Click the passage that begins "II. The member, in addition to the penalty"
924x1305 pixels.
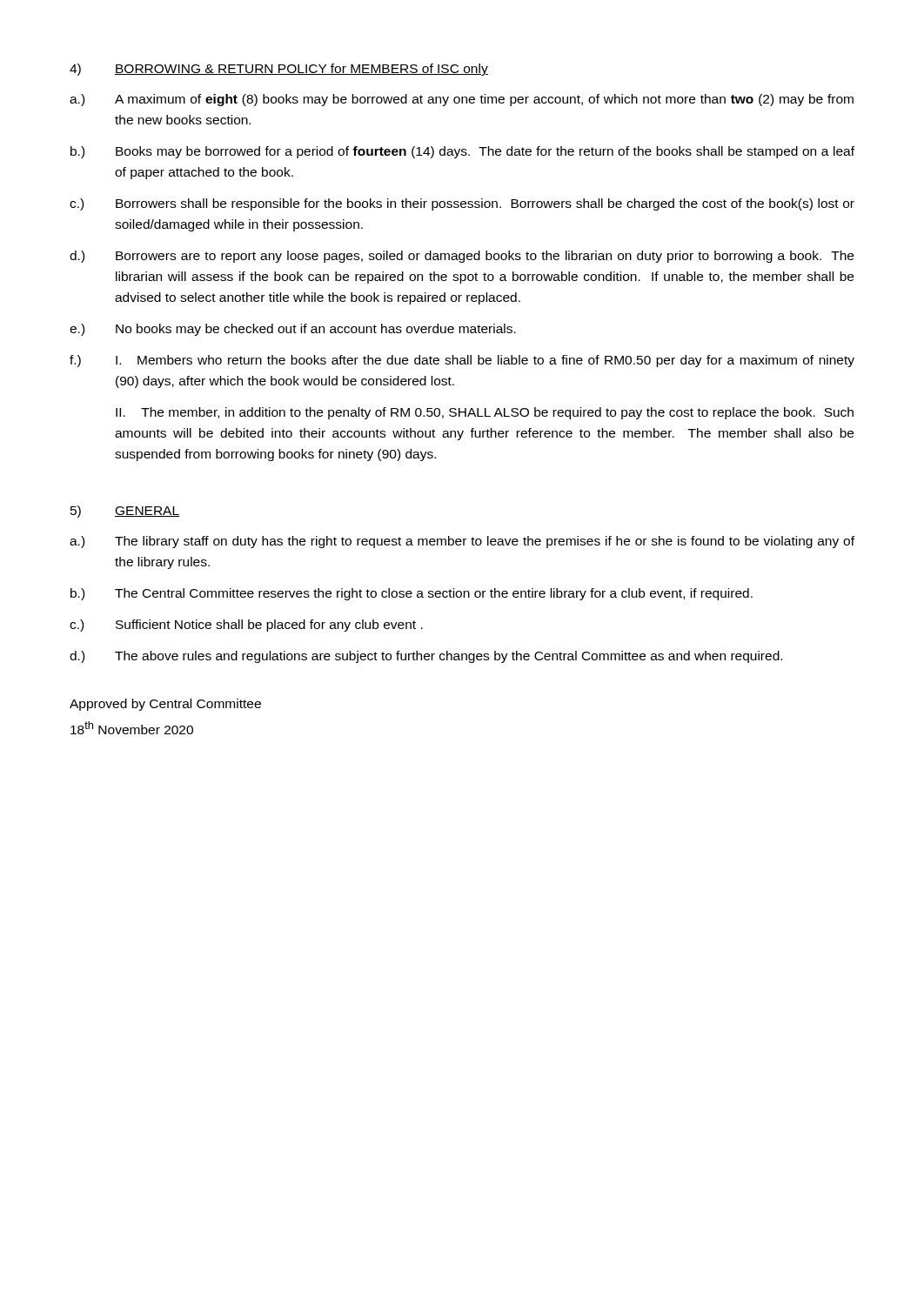tap(485, 433)
